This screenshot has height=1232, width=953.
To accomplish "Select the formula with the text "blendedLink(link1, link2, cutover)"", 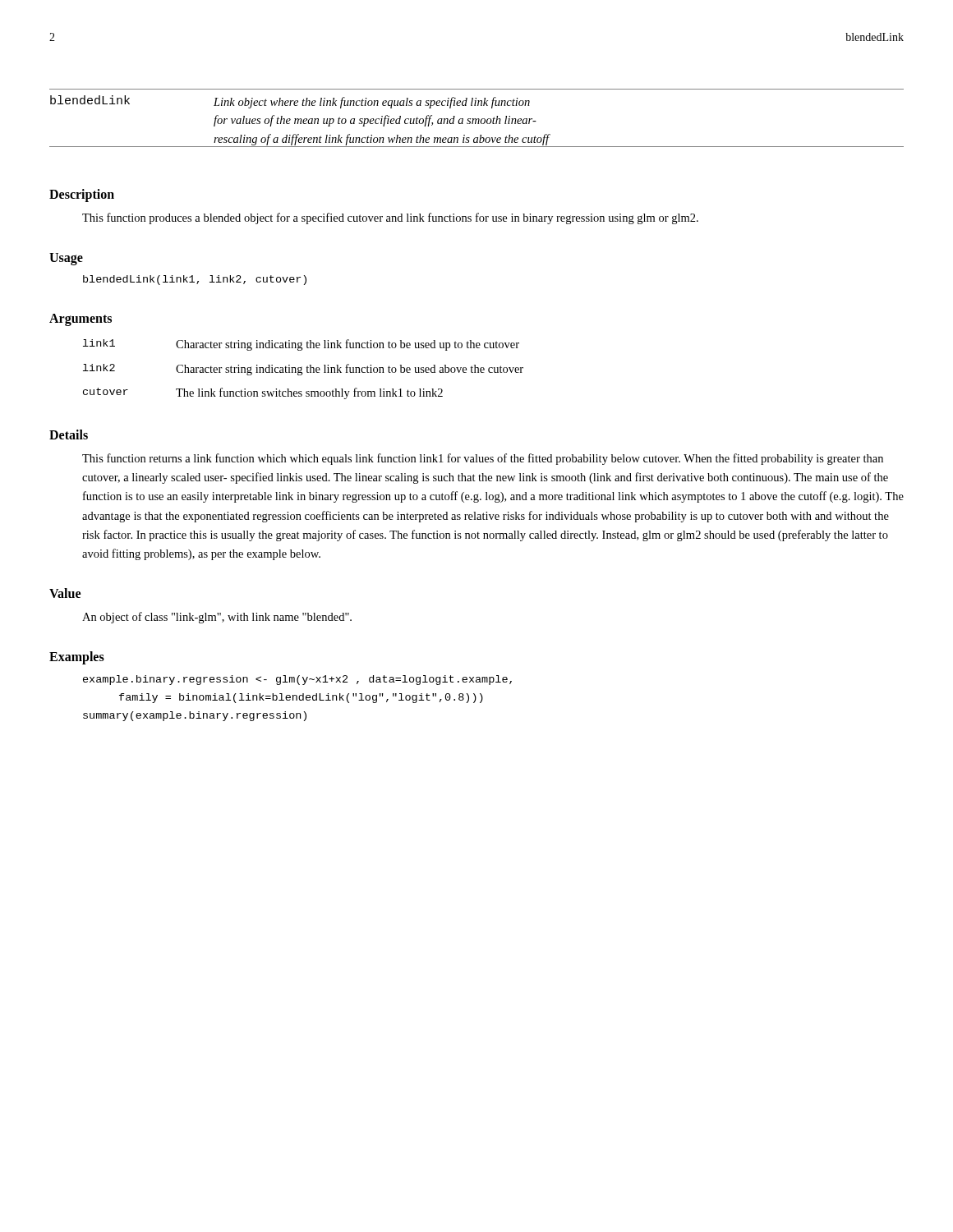I will click(x=195, y=280).
